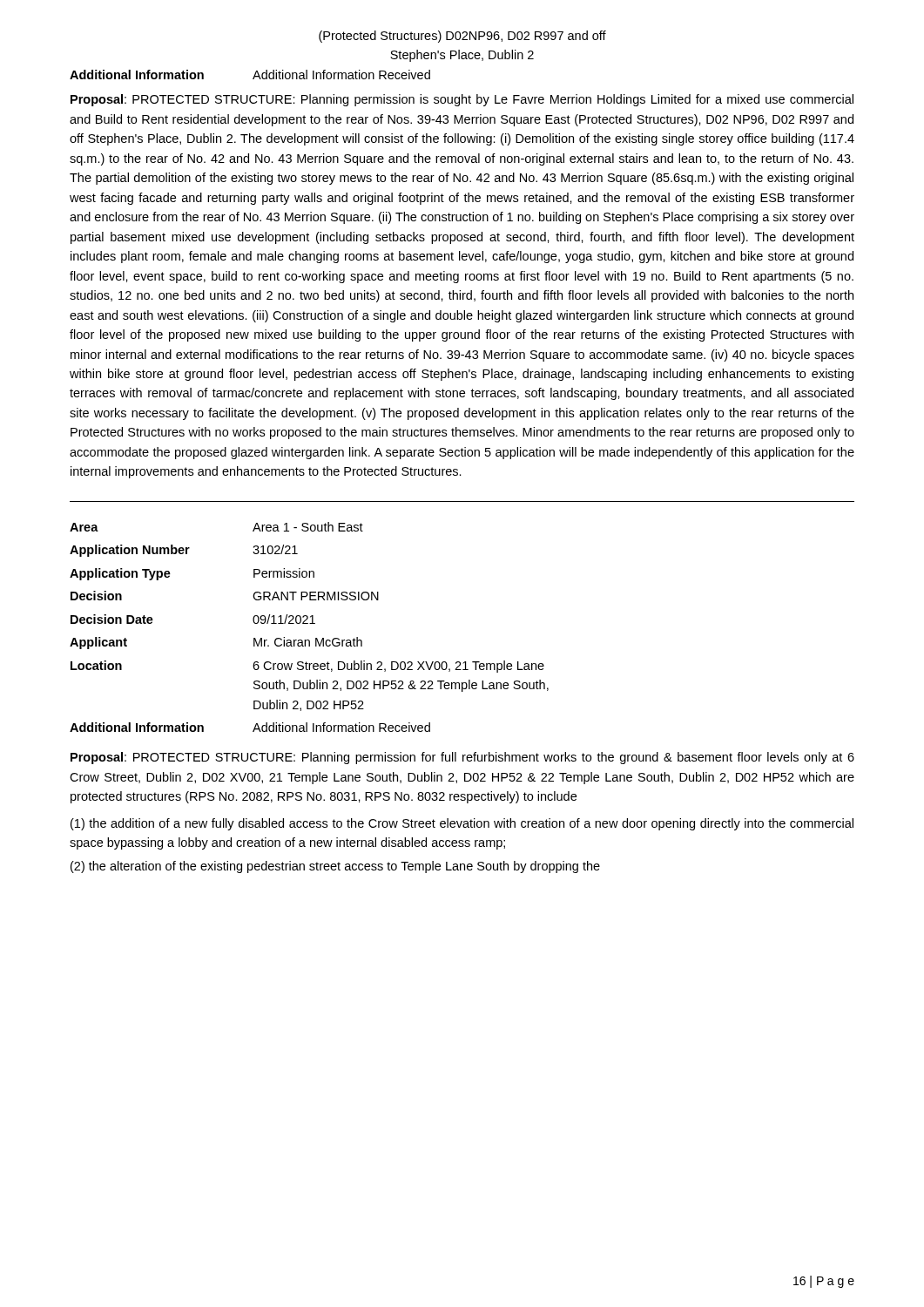Locate the region starting "(1) the addition of a new fully disabled"
This screenshot has height=1307, width=924.
462,833
